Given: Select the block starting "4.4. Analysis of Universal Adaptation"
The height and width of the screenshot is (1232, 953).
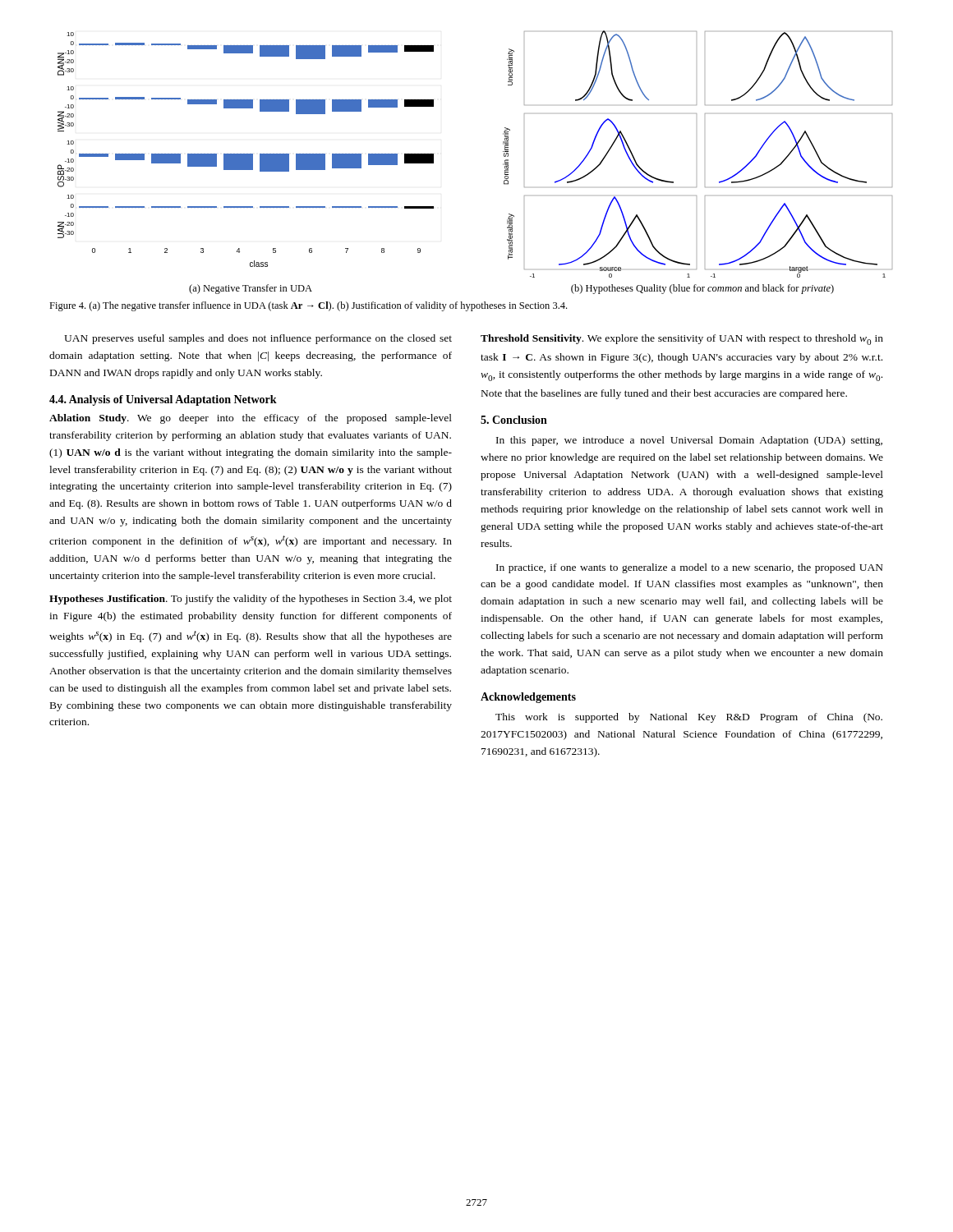Looking at the screenshot, I should [163, 399].
